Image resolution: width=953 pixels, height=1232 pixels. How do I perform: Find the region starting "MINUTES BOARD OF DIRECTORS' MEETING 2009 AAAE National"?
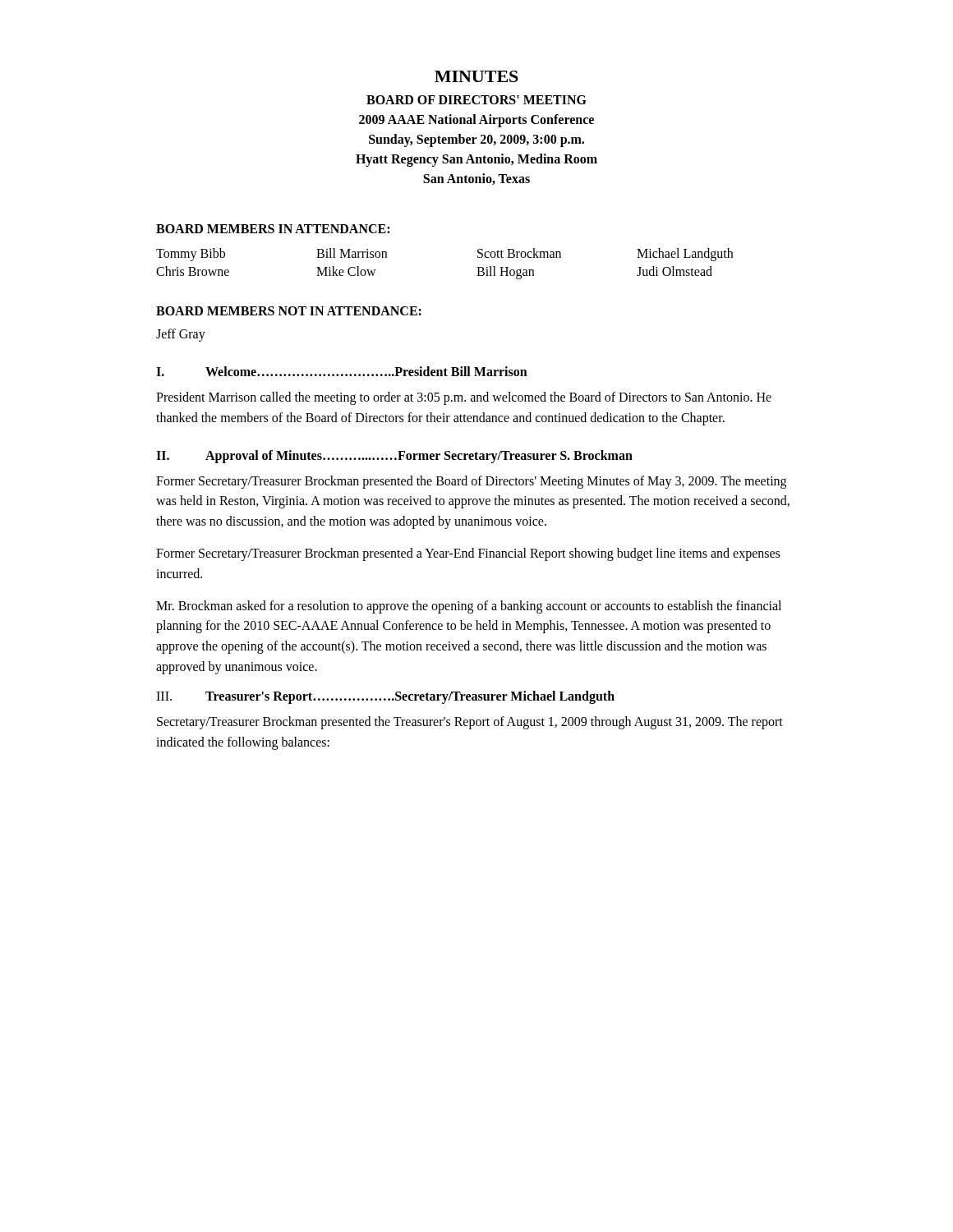click(476, 127)
